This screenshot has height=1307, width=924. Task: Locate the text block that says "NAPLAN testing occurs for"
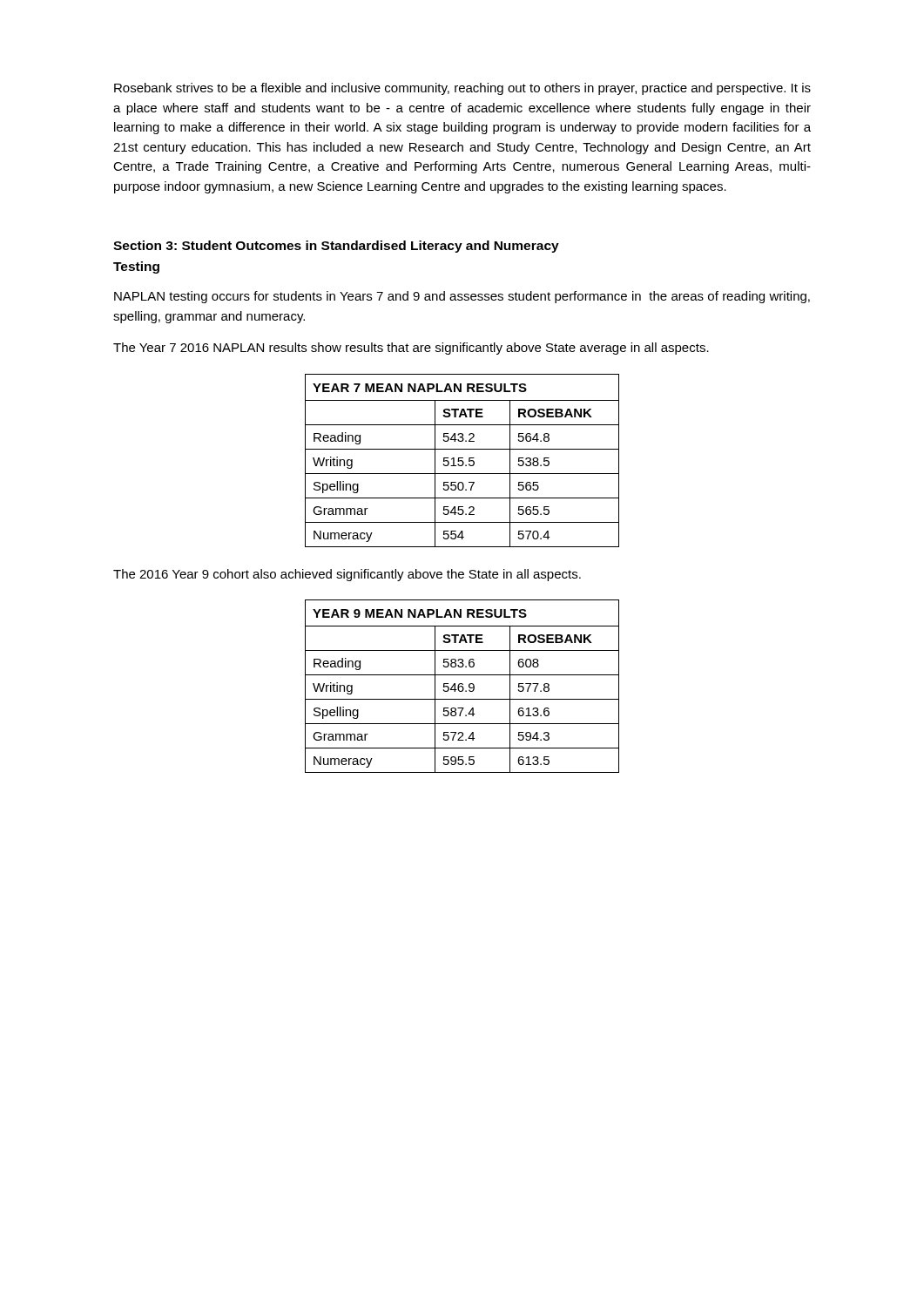coord(462,306)
